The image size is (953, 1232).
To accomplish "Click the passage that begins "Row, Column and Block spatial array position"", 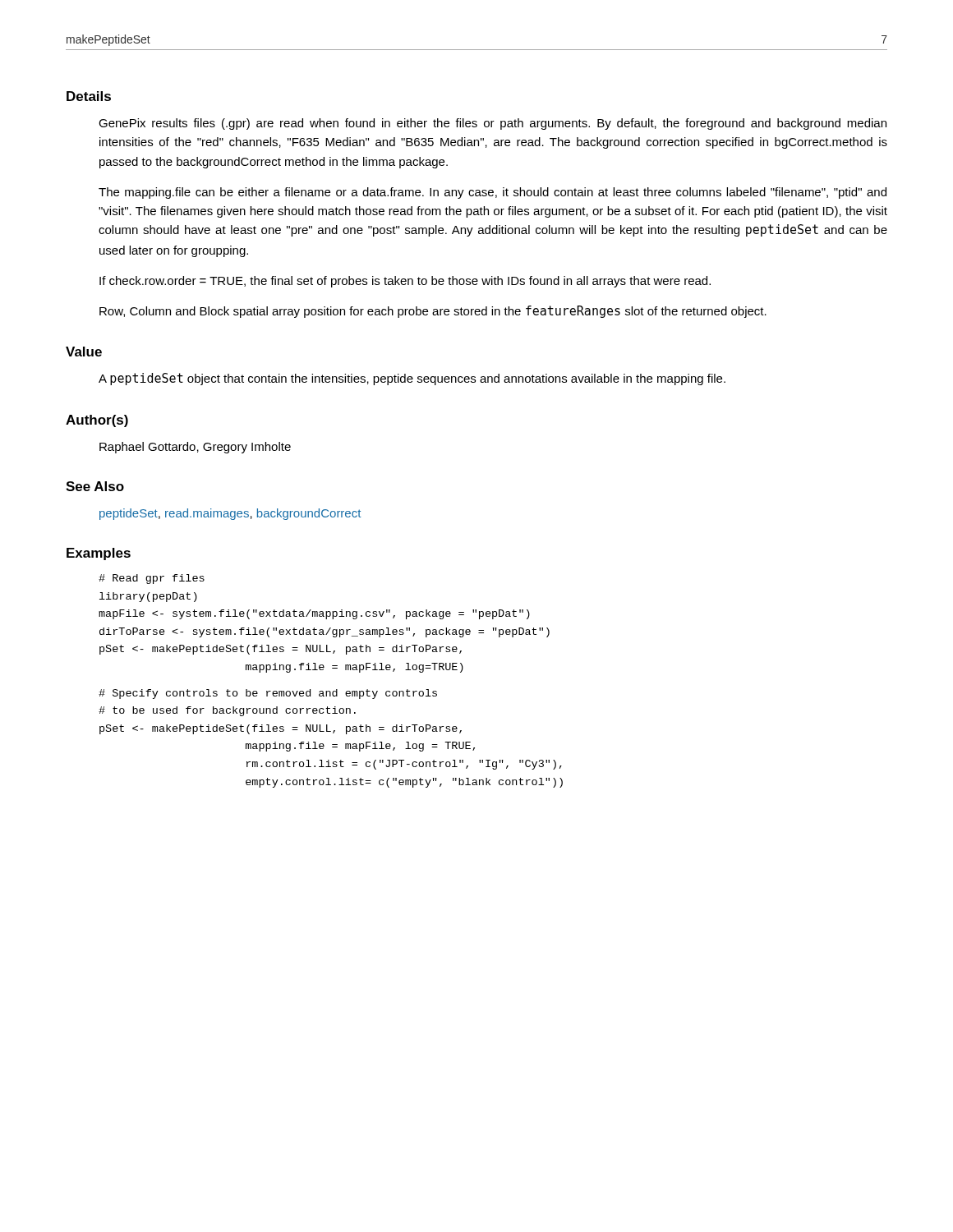I will pos(433,311).
